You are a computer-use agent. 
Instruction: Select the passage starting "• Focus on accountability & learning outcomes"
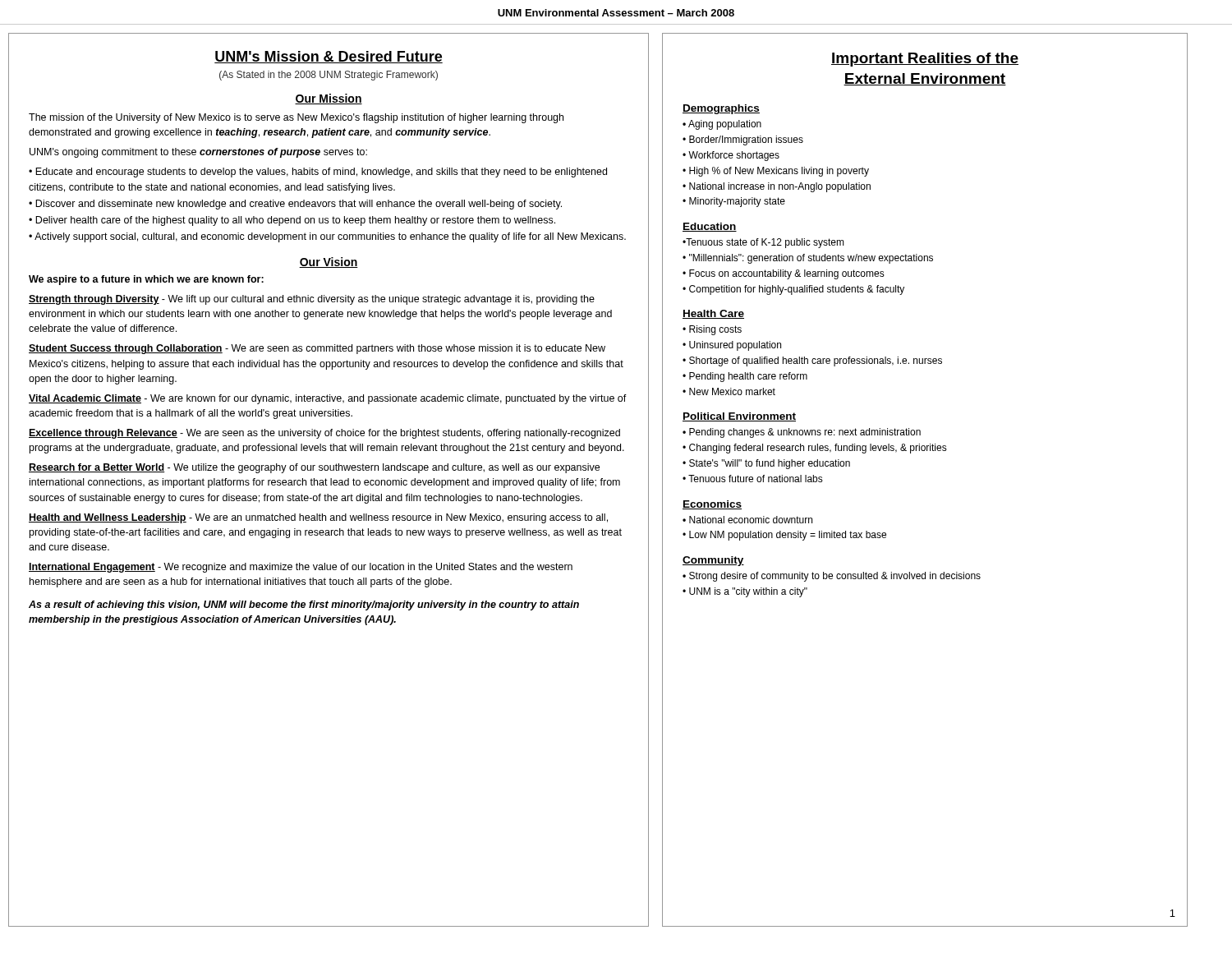tap(783, 273)
